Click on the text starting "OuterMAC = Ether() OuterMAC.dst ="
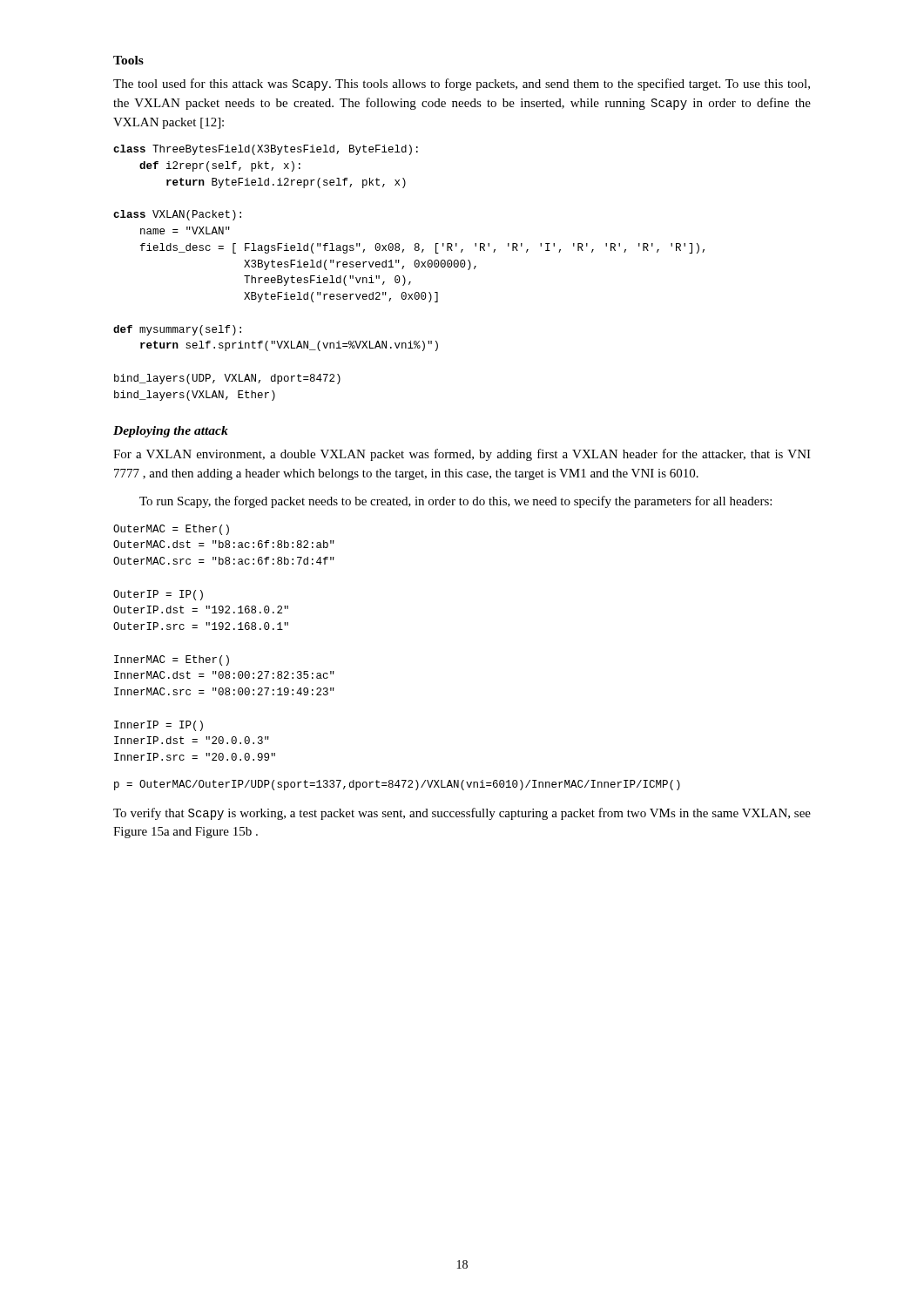 tap(224, 644)
